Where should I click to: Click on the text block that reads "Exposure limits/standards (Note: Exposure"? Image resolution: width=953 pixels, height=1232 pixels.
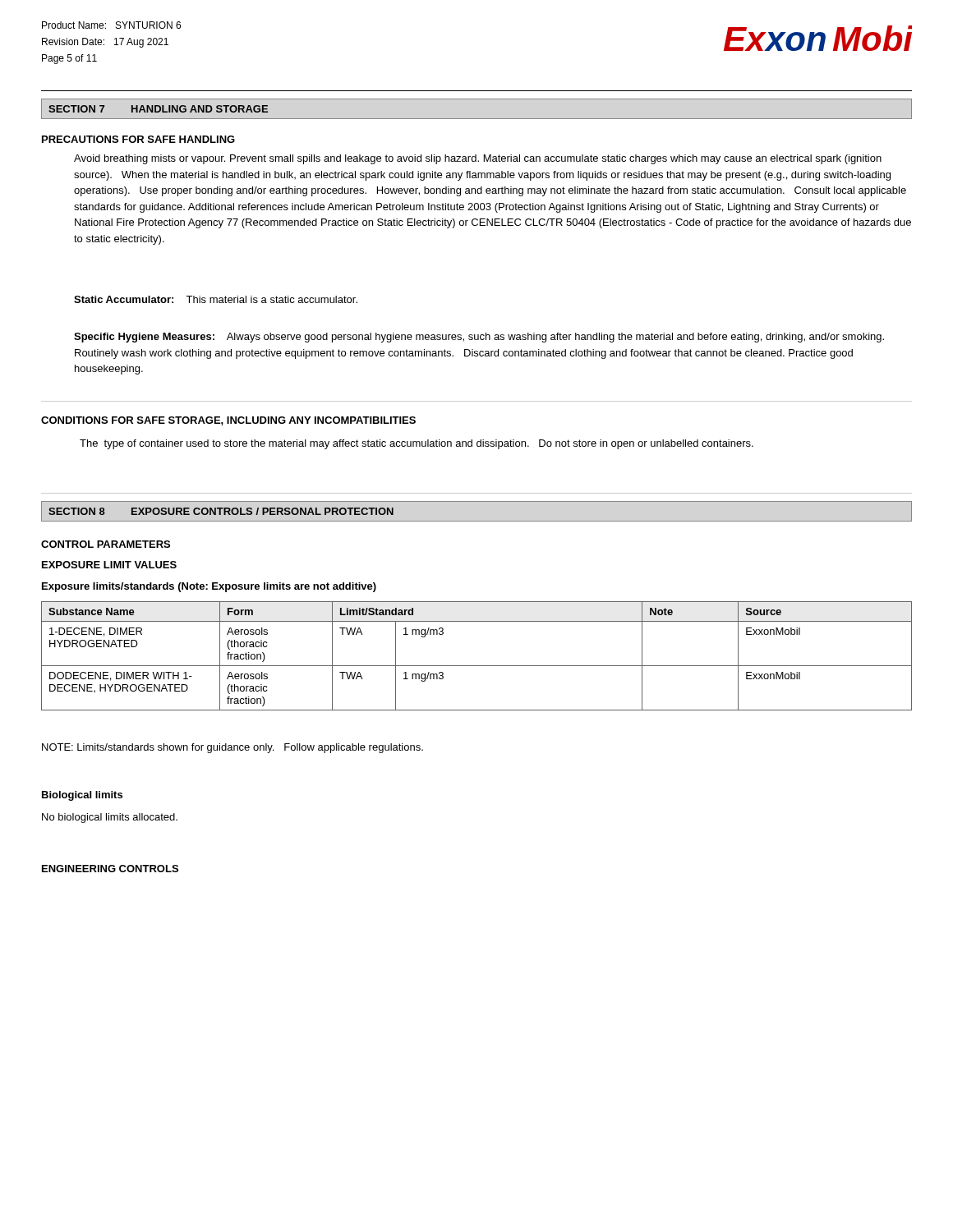pos(209,587)
